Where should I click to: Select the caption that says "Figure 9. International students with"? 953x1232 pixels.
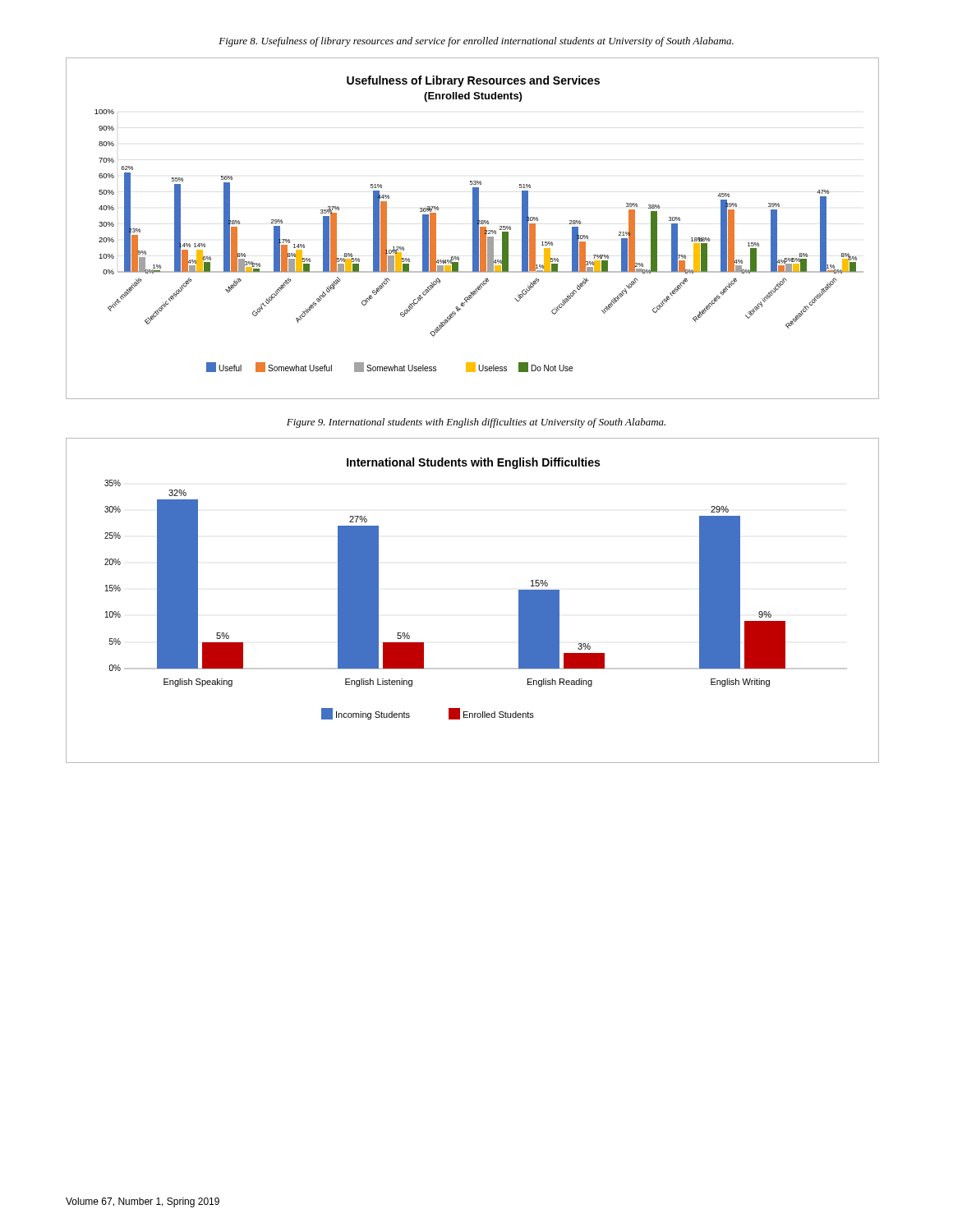(476, 421)
